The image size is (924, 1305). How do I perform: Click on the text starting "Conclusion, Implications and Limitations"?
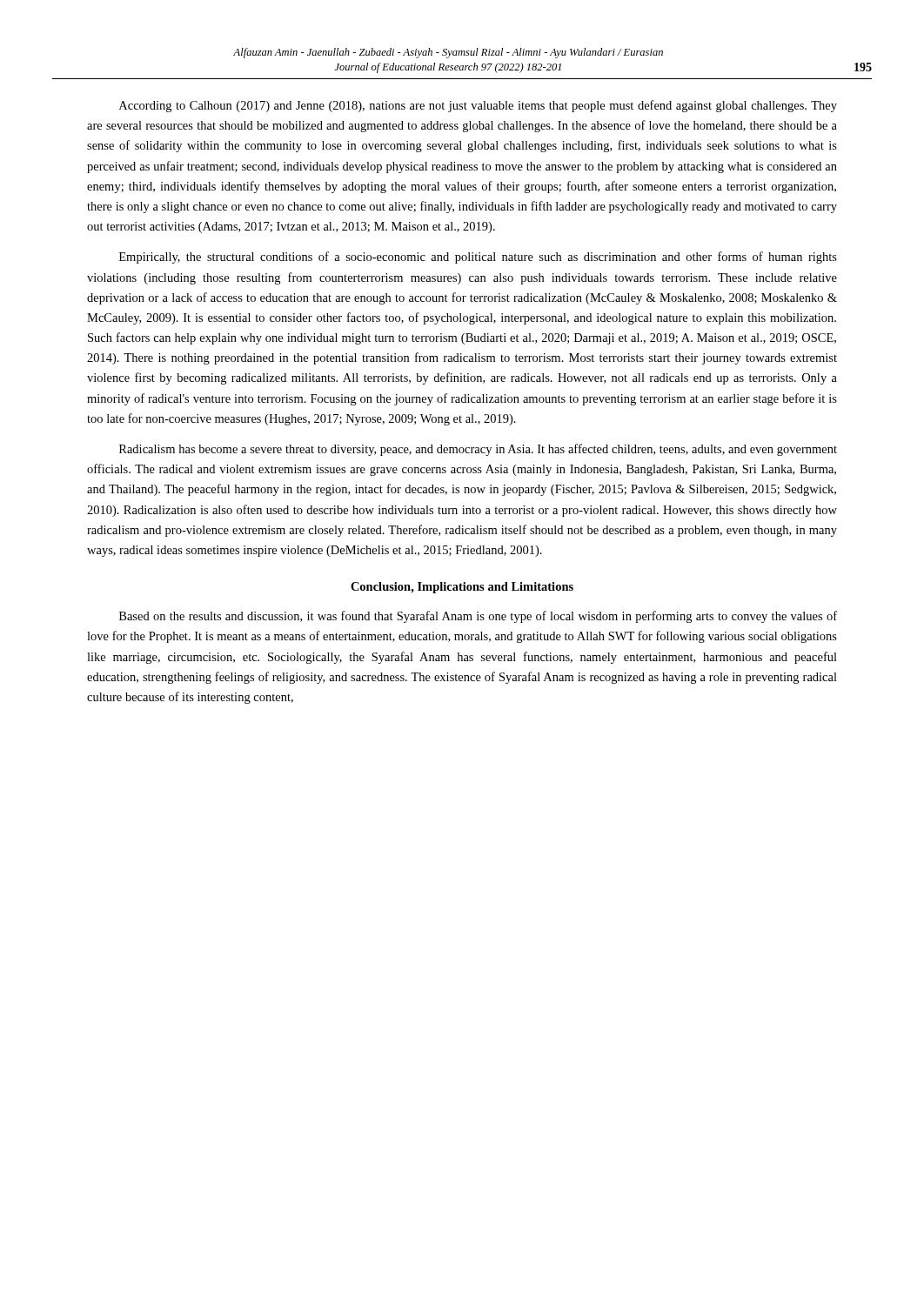pos(462,587)
